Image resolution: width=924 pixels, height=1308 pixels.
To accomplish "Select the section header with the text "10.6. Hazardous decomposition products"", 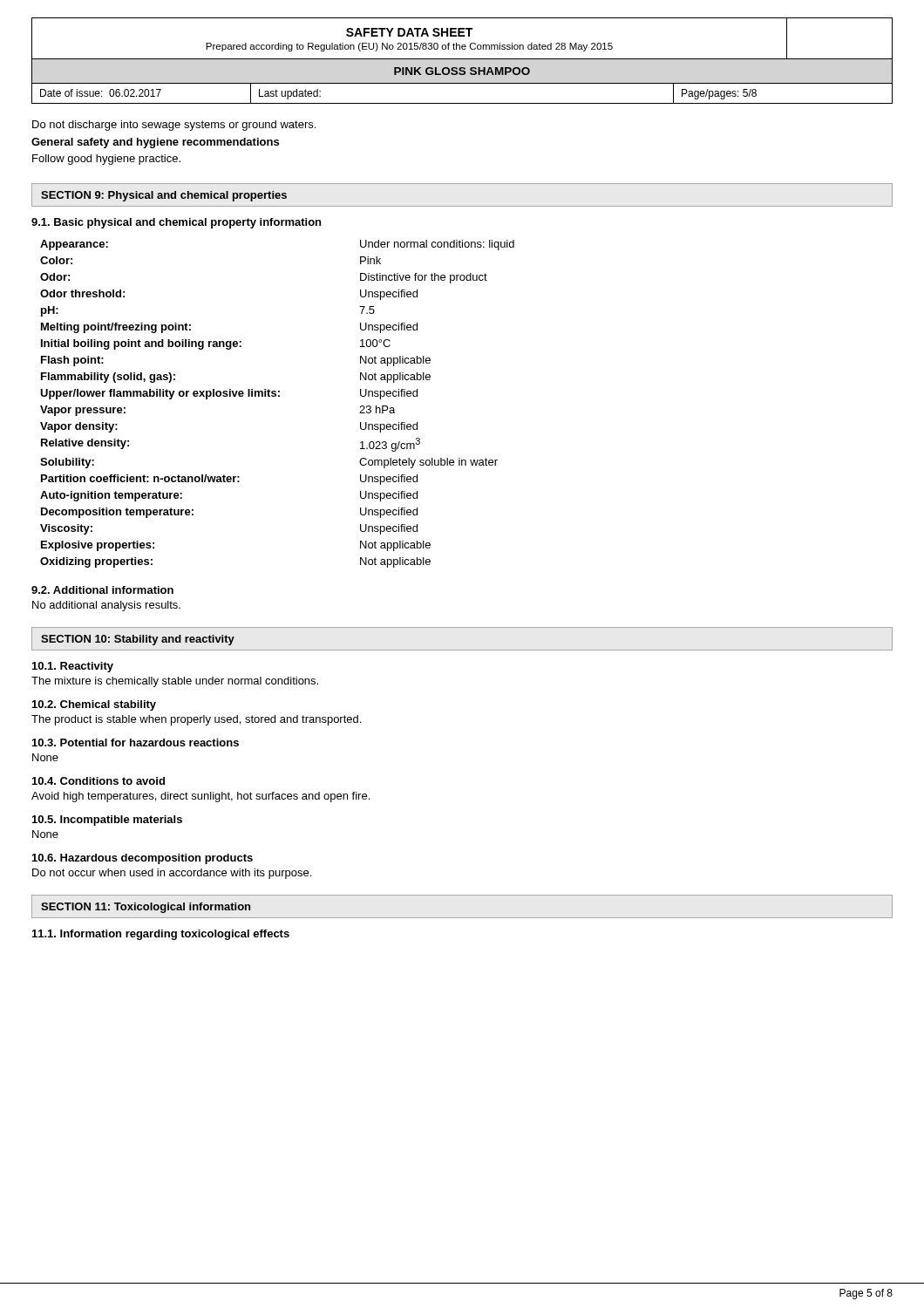I will [142, 858].
